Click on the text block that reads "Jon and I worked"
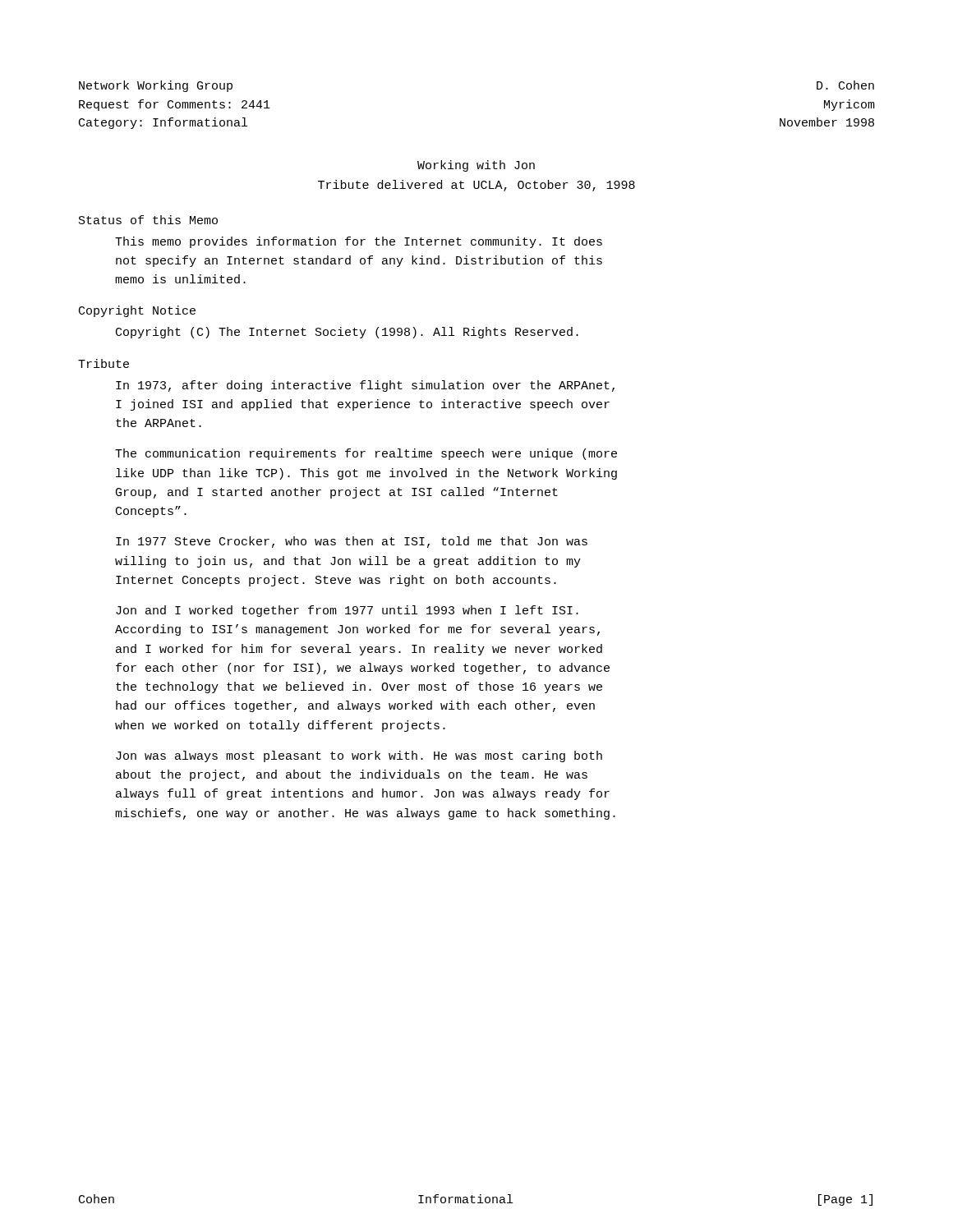The width and height of the screenshot is (953, 1232). point(363,669)
